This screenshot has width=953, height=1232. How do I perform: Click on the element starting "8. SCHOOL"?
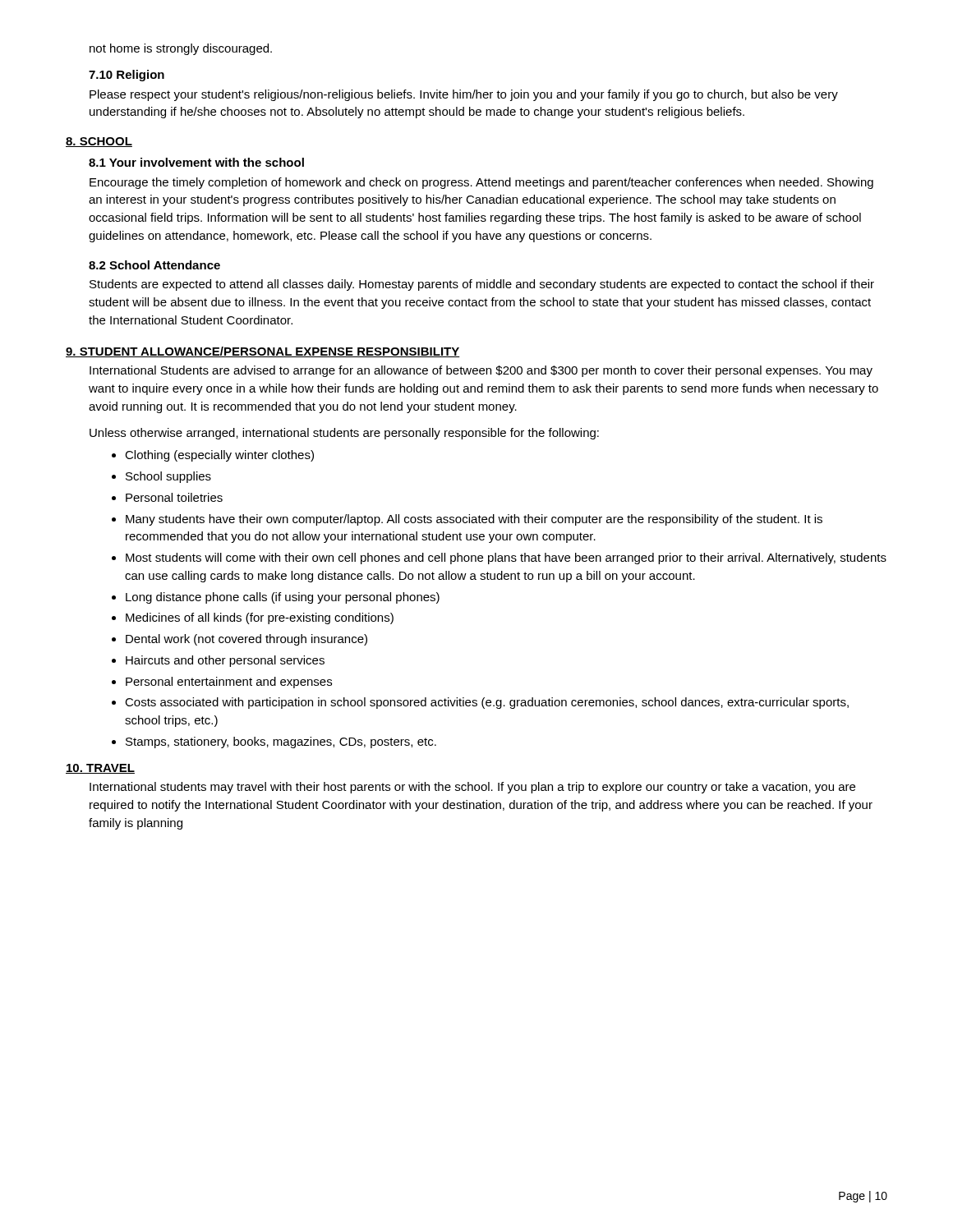pyautogui.click(x=99, y=142)
